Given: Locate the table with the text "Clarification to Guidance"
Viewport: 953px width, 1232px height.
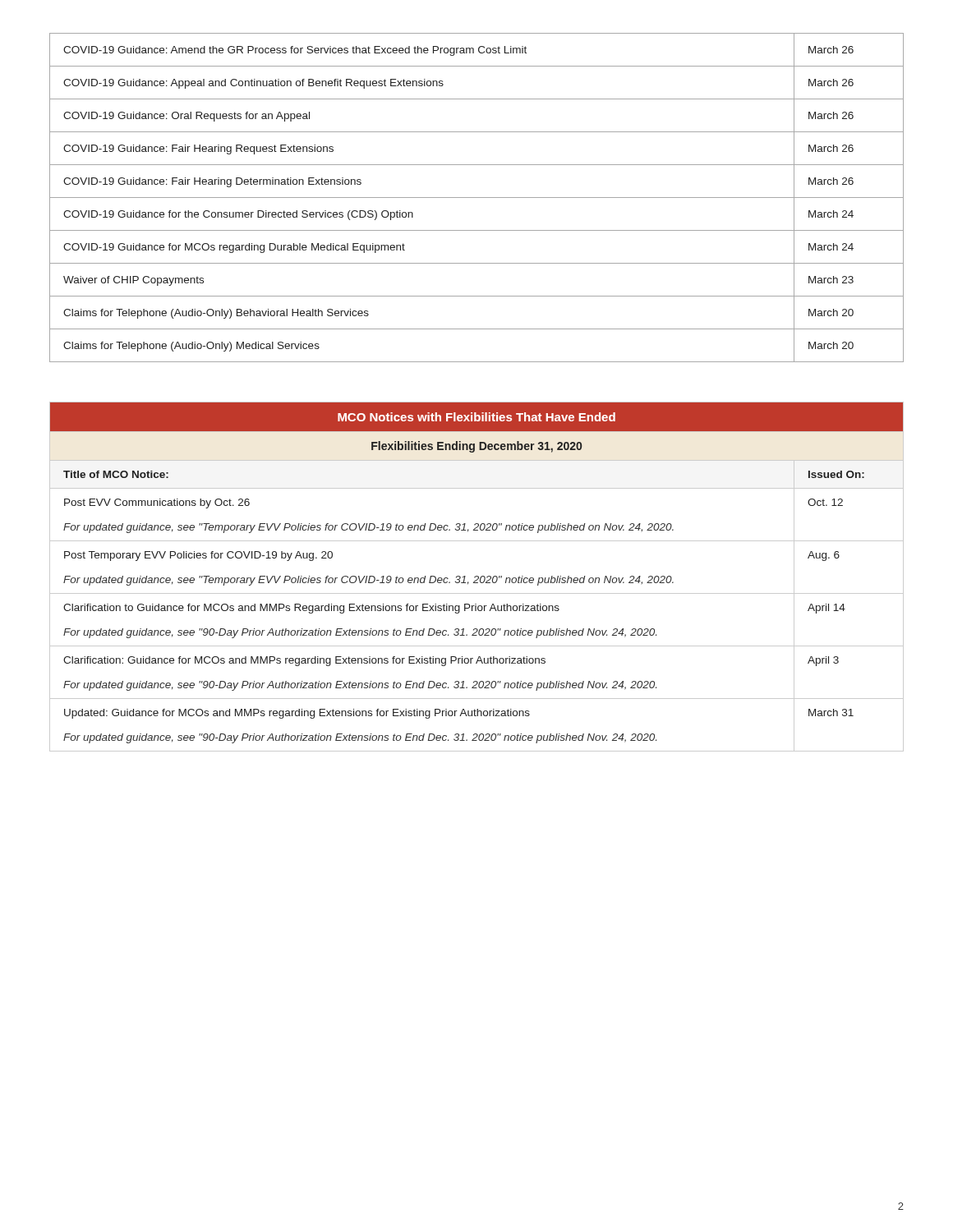Looking at the screenshot, I should pyautogui.click(x=476, y=620).
